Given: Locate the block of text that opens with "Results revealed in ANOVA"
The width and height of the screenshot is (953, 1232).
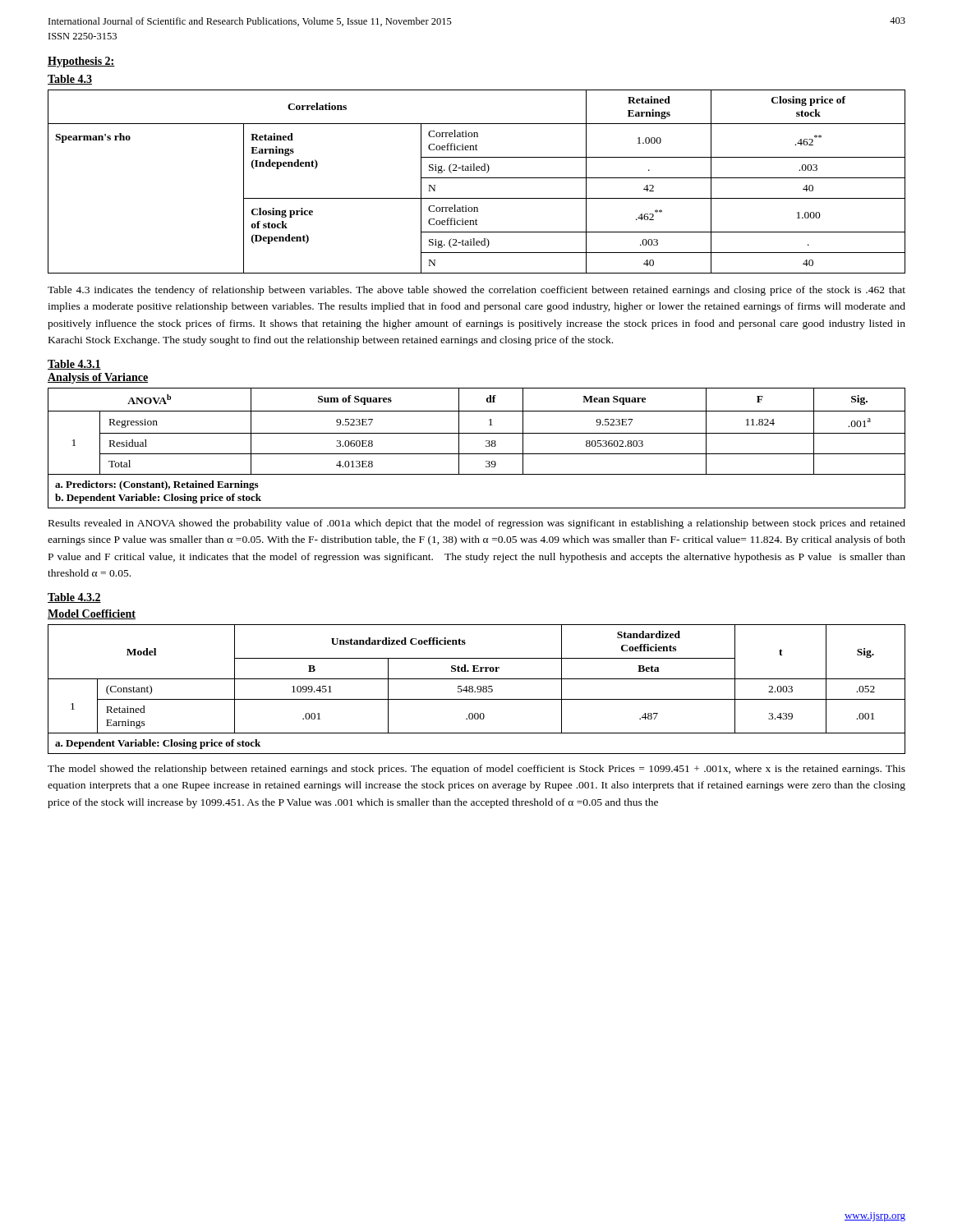Looking at the screenshot, I should click(476, 548).
